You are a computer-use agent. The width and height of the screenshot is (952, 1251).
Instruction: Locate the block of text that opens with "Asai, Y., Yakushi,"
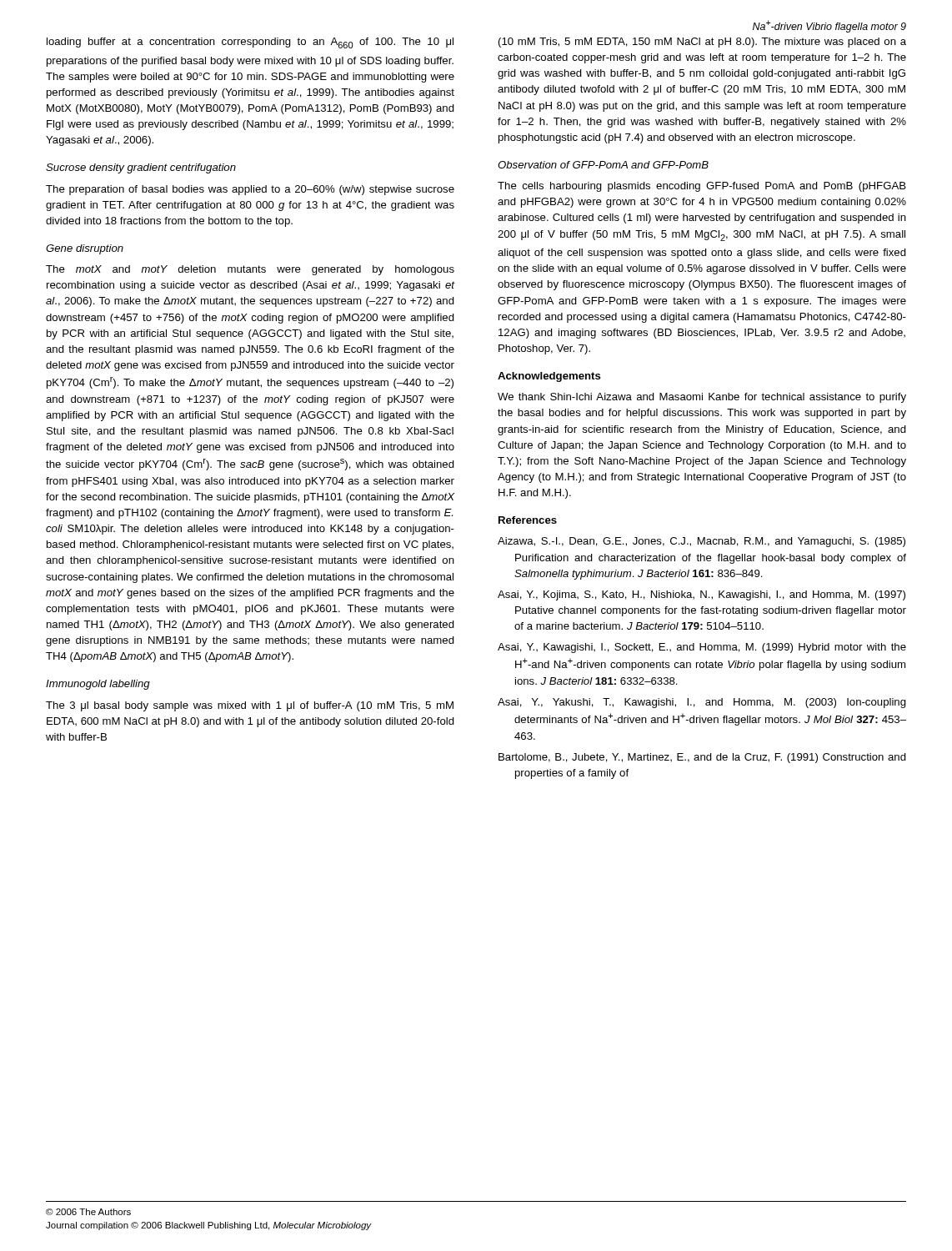[702, 719]
